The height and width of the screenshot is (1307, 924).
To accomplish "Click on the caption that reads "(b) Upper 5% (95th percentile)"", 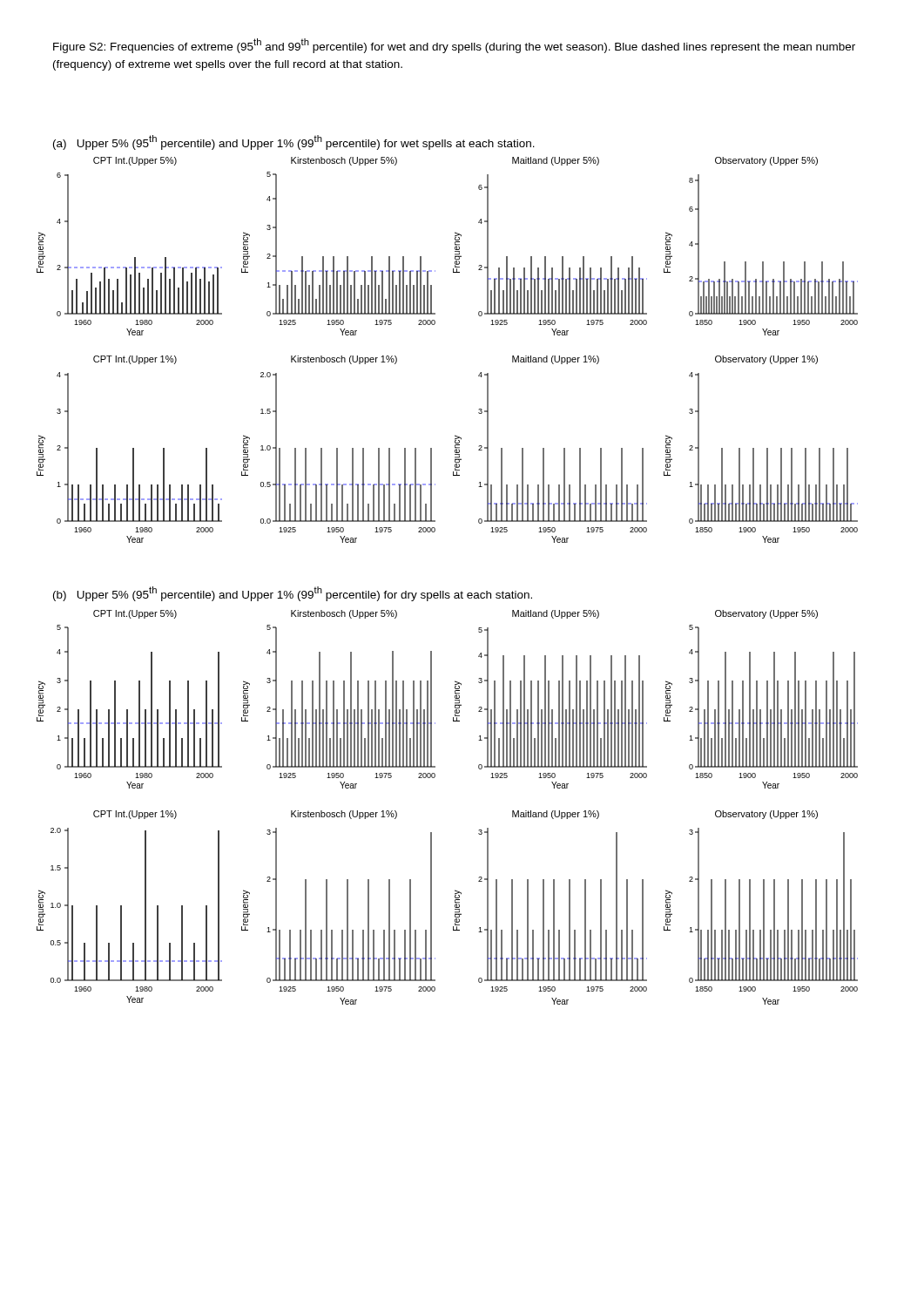I will click(x=293, y=593).
